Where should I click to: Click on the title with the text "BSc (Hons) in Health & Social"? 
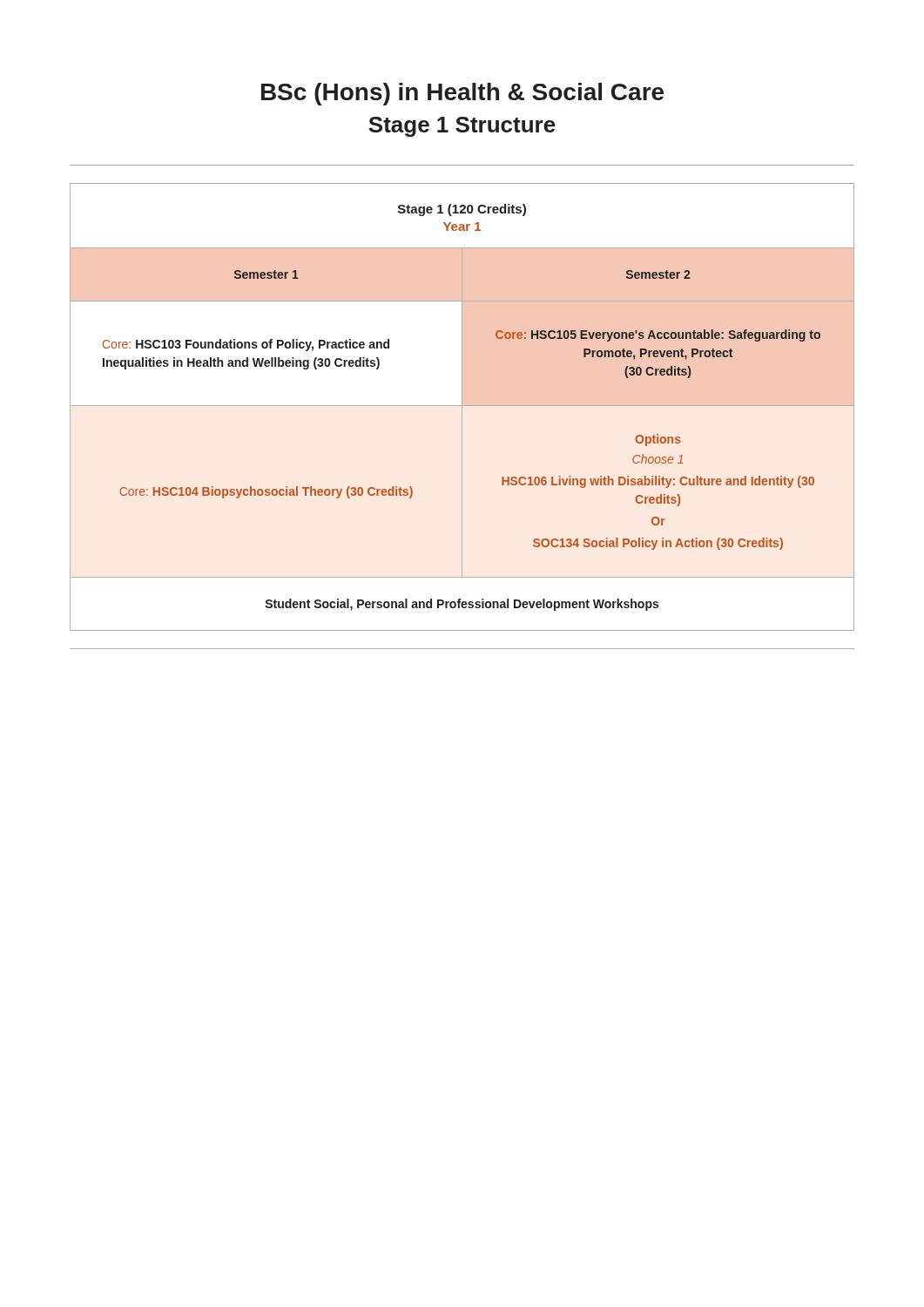(462, 92)
